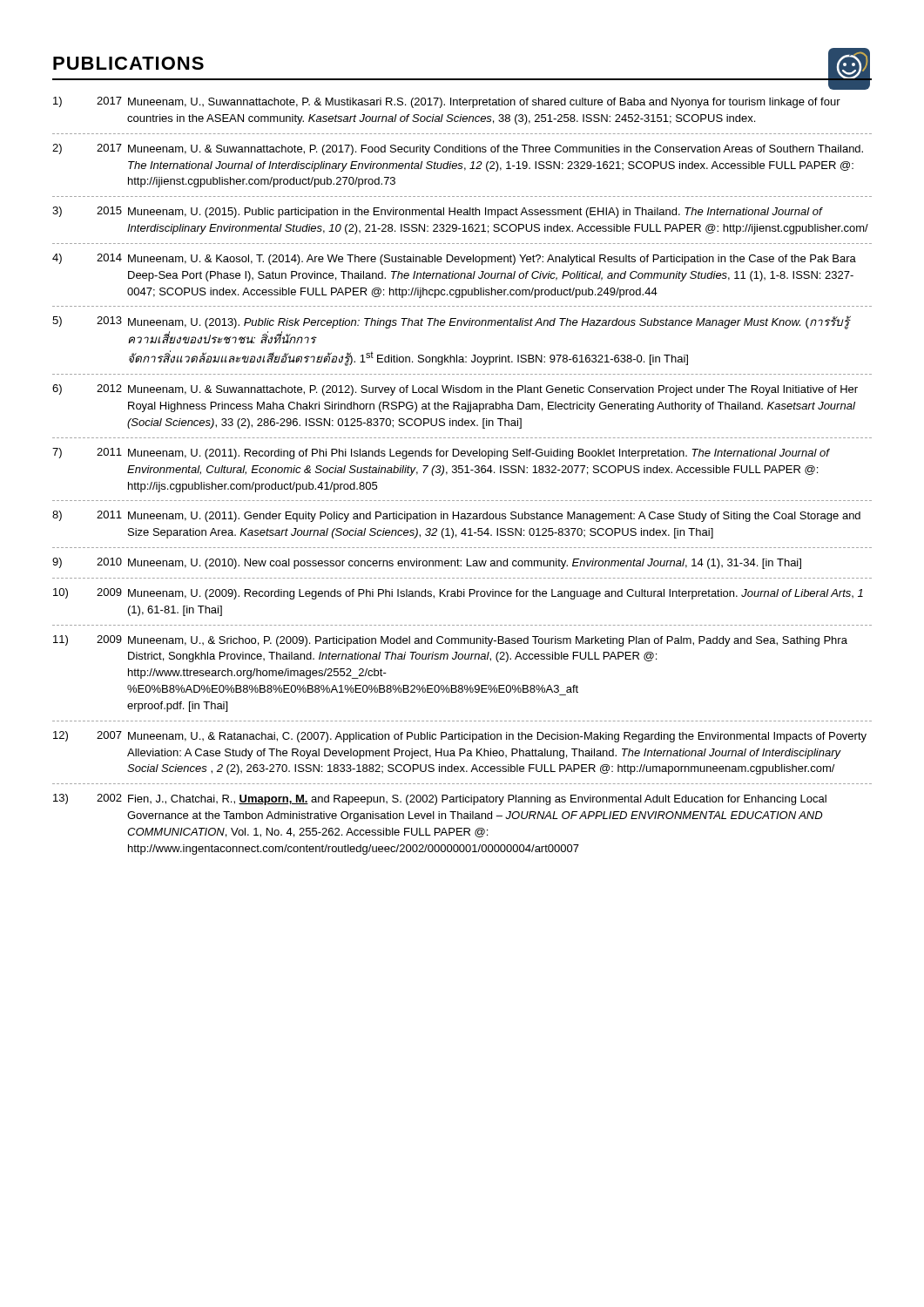Find the text block starting "2) 2017 Muneenam,"

(x=462, y=166)
